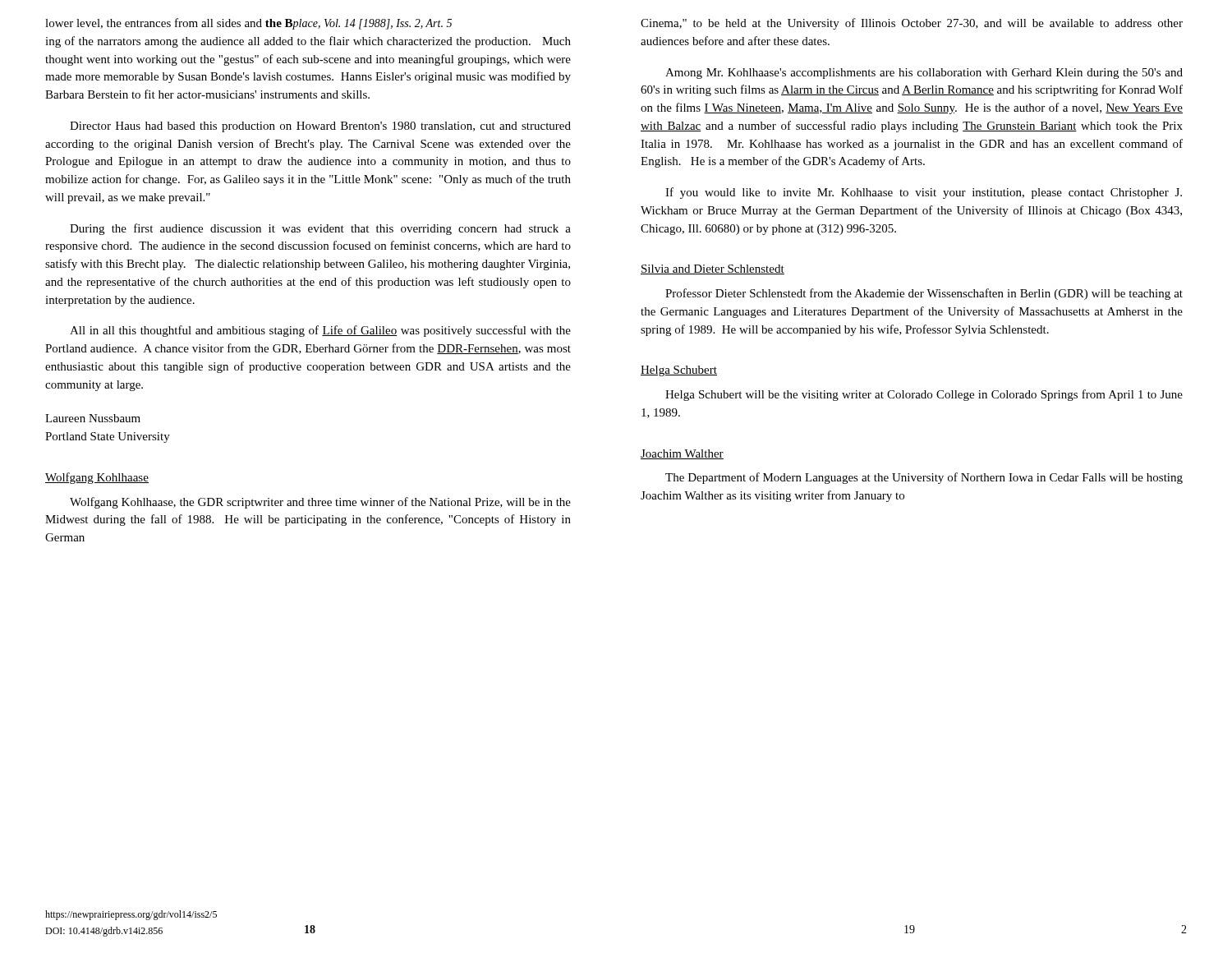
Task: Locate the text block containing "Among Mr. Kohlhaase's accomplishments are his collaboration with"
Action: click(912, 117)
